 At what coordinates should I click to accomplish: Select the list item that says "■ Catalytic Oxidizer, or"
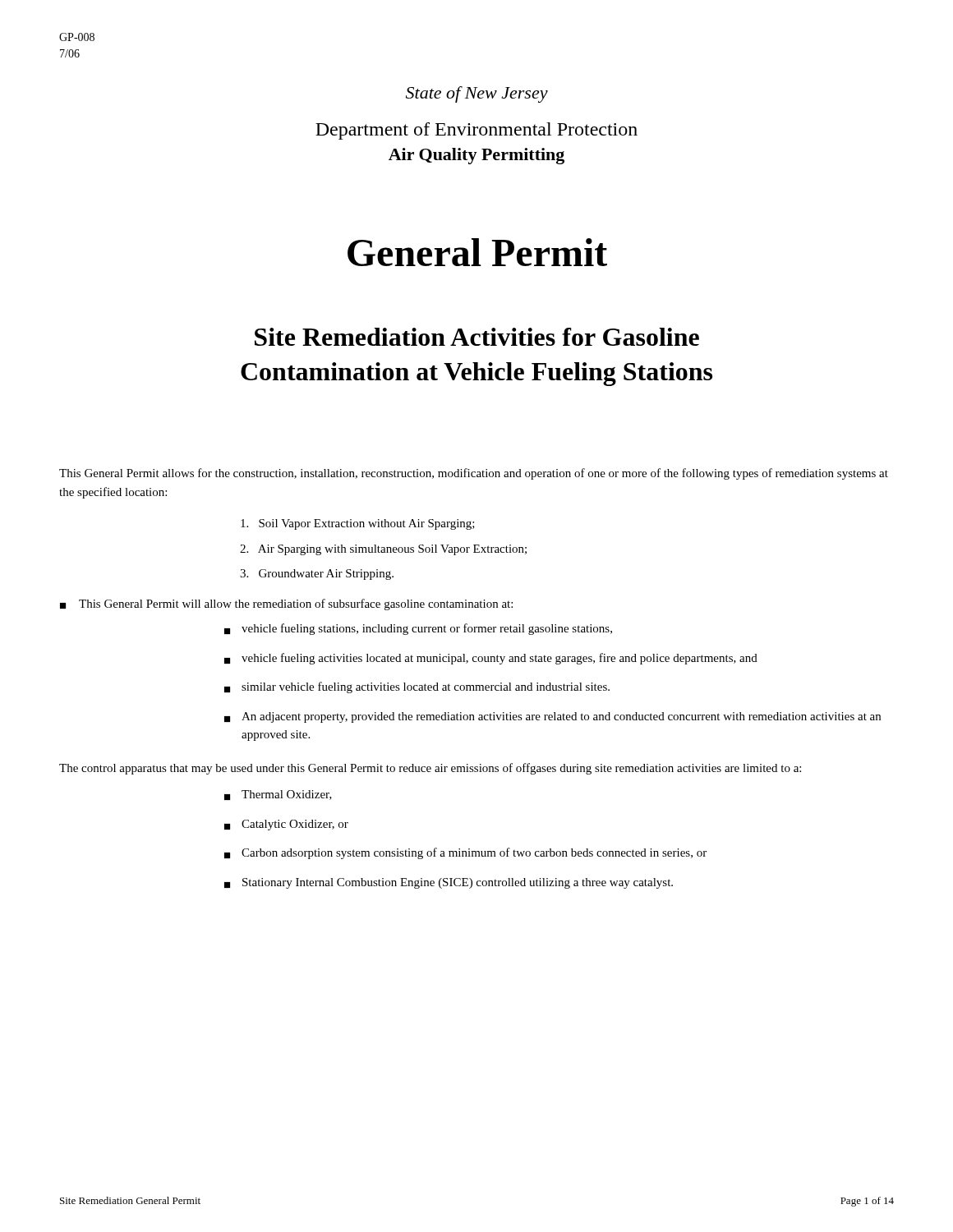286,825
